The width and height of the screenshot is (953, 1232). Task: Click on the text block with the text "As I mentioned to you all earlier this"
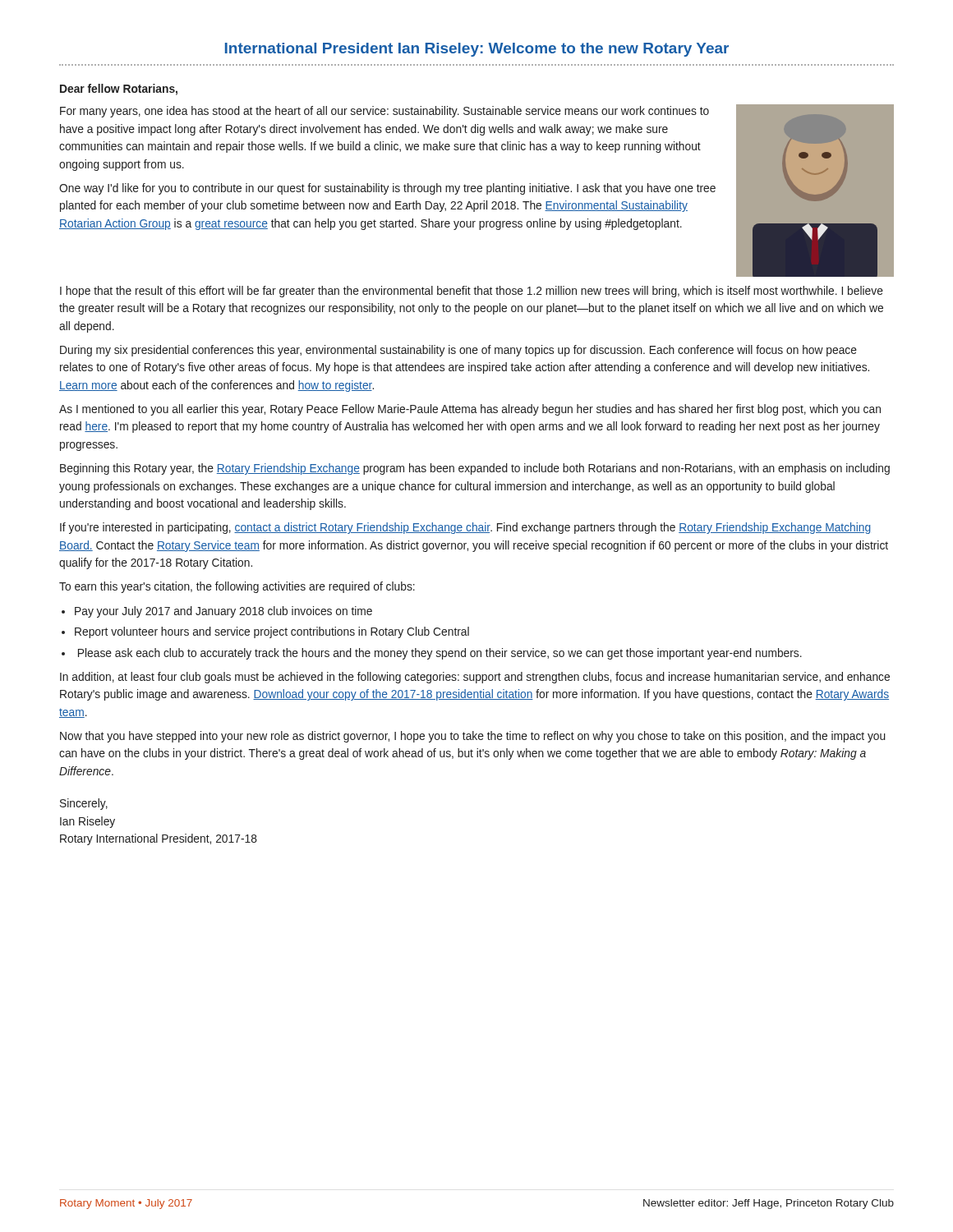click(x=476, y=427)
